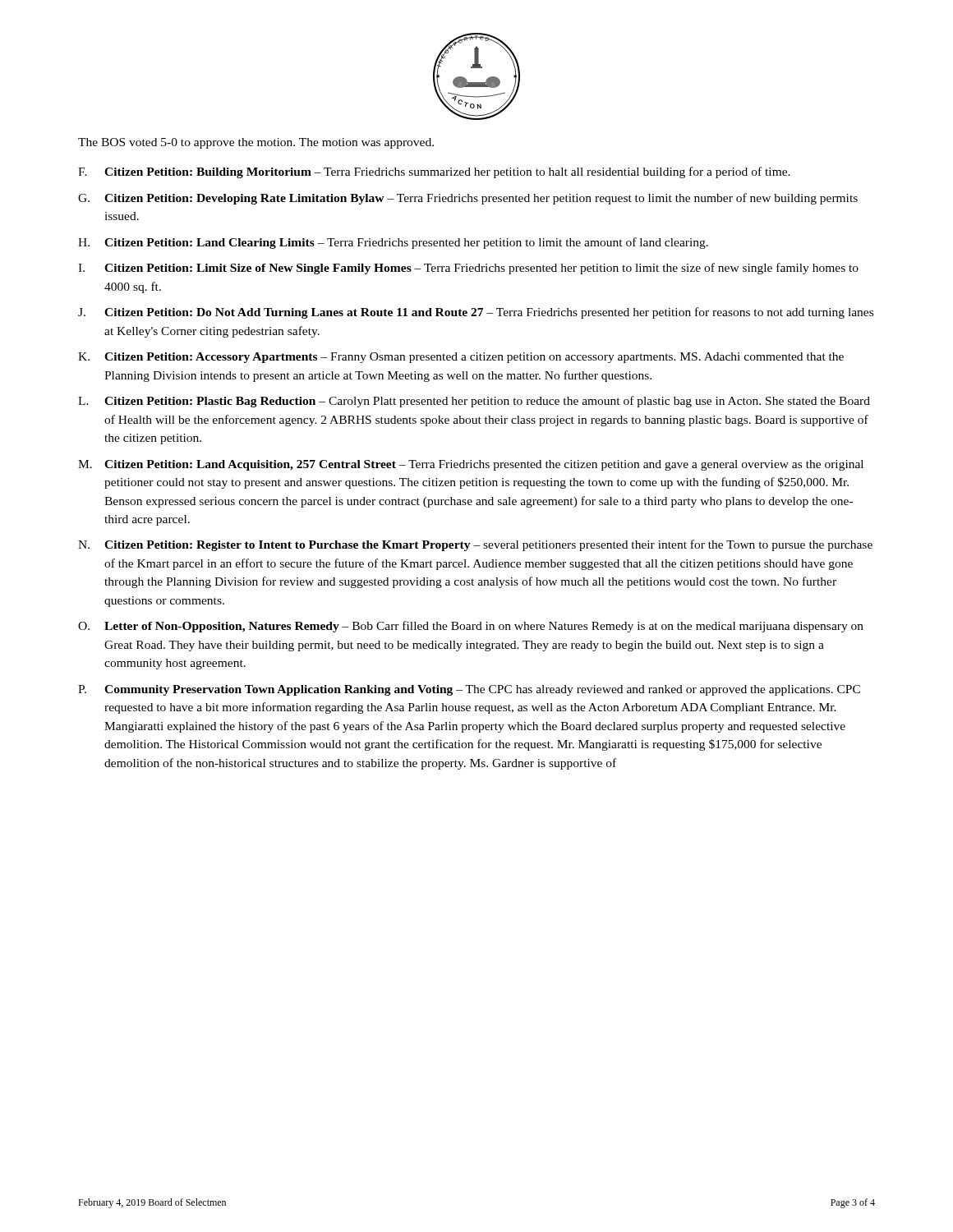Select the logo
Screen dimensions: 1232x953
click(476, 67)
